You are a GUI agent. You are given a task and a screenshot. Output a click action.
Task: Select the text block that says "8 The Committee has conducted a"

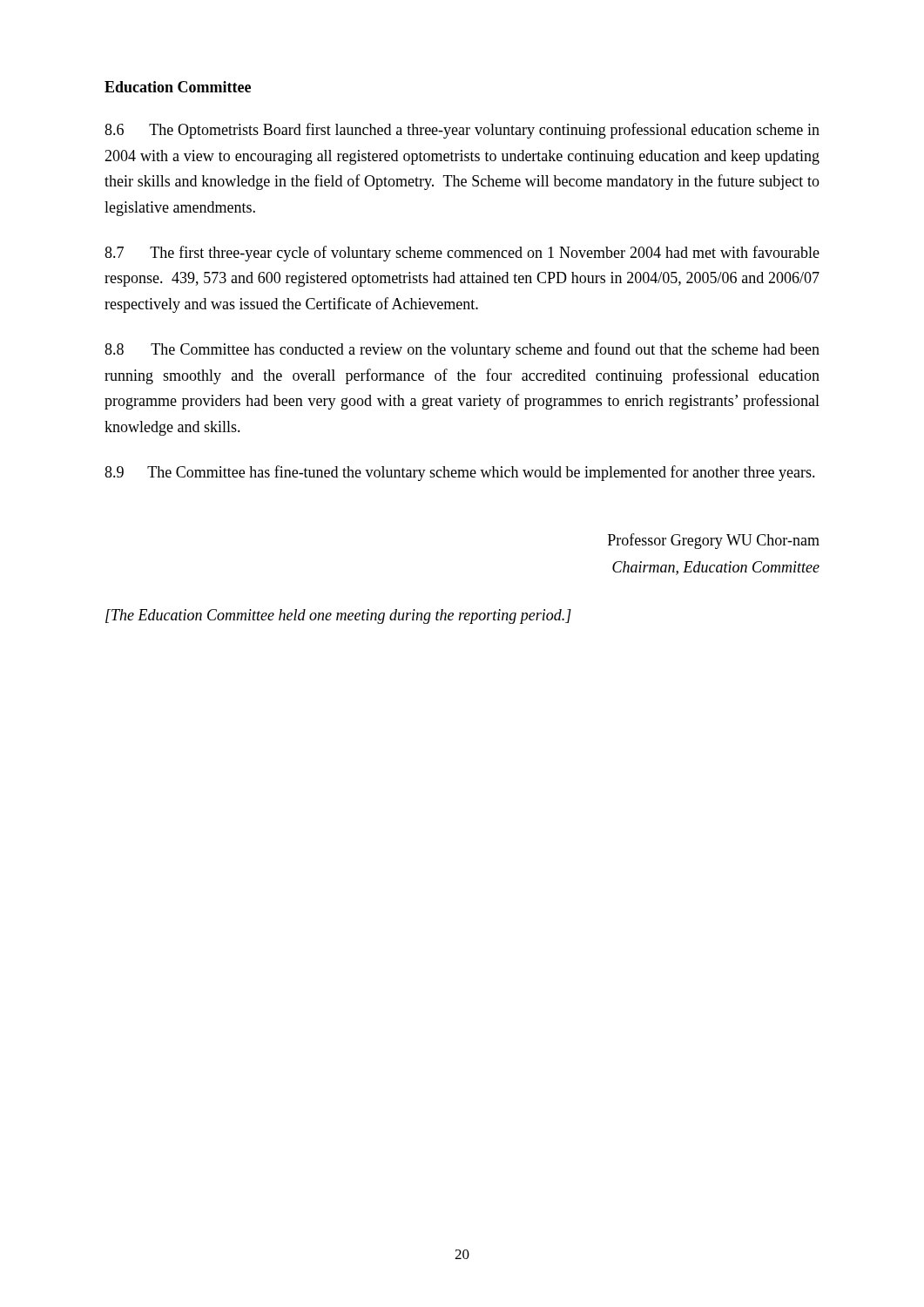pos(462,388)
